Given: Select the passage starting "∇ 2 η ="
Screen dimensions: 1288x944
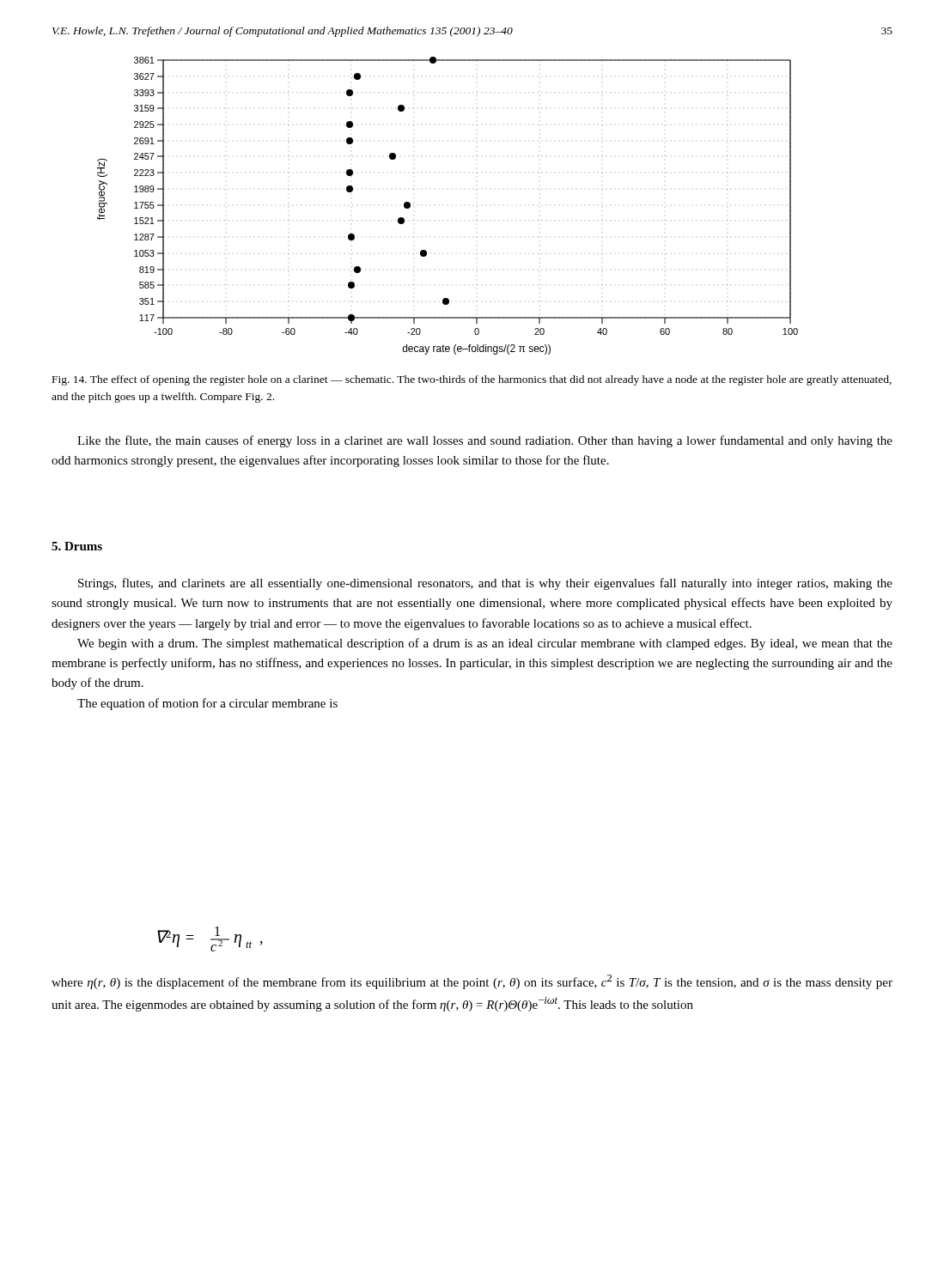Looking at the screenshot, I should pyautogui.click(x=223, y=936).
